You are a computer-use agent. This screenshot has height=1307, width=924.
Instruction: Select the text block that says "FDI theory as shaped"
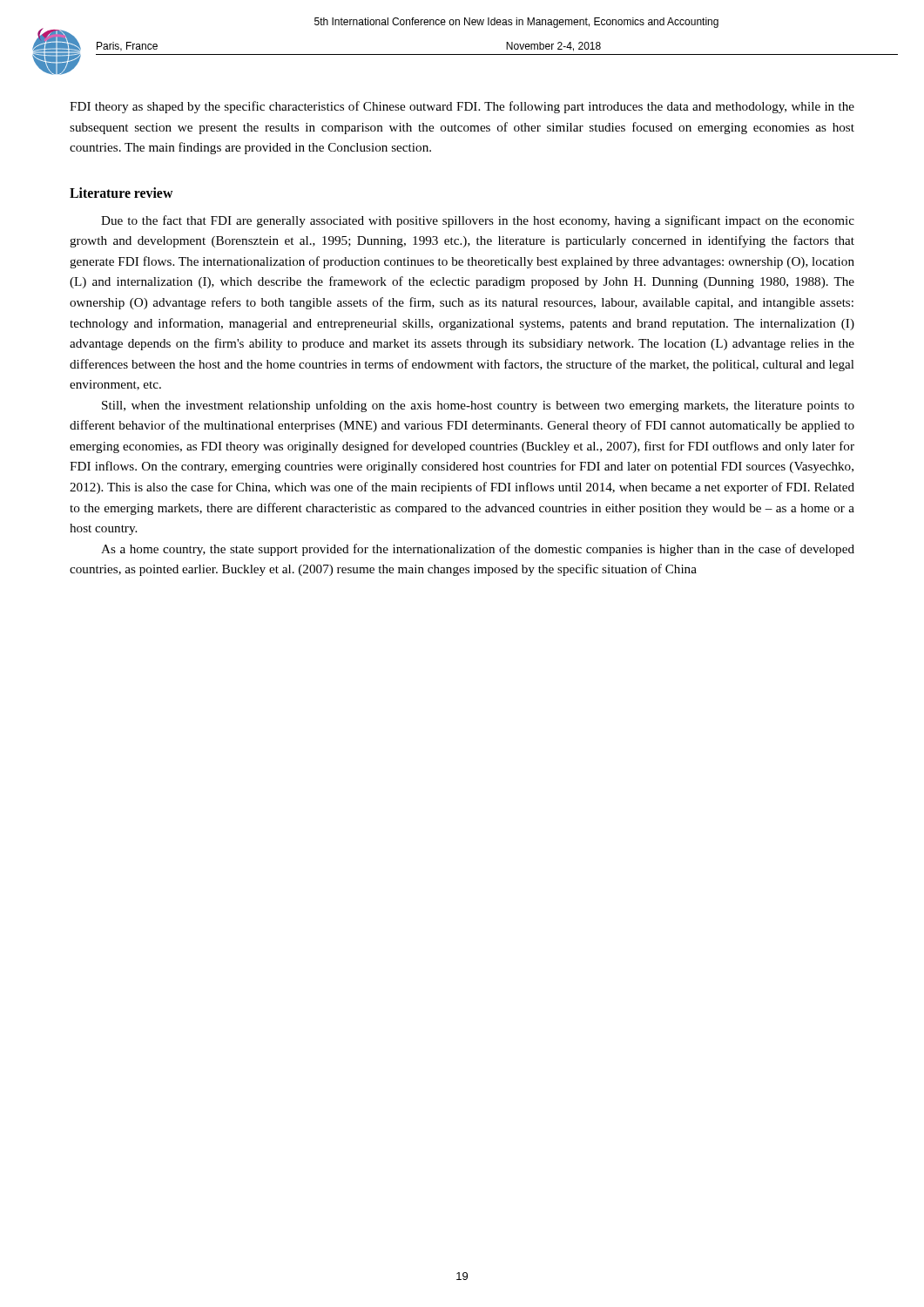click(x=462, y=126)
